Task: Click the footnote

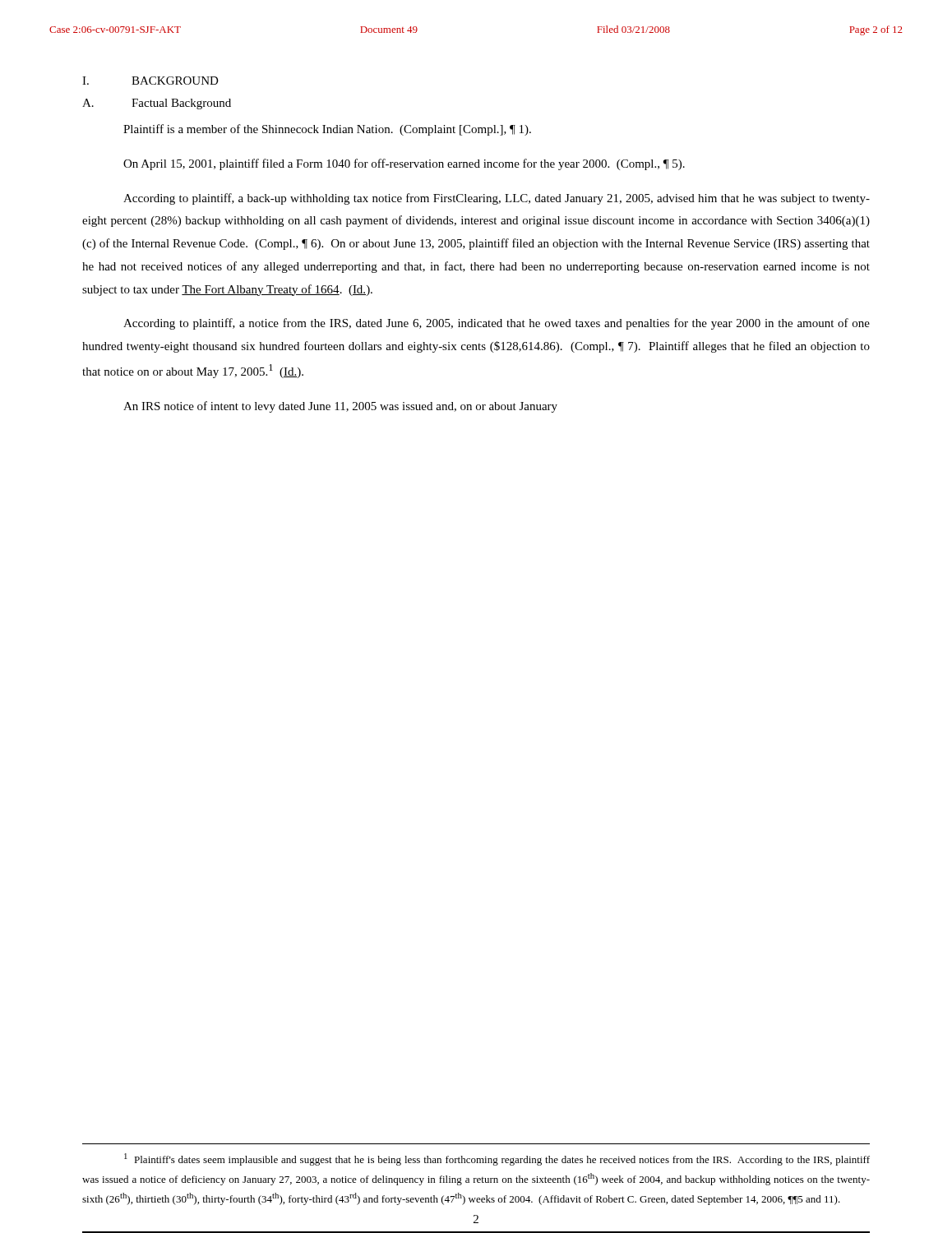Action: tap(476, 1178)
